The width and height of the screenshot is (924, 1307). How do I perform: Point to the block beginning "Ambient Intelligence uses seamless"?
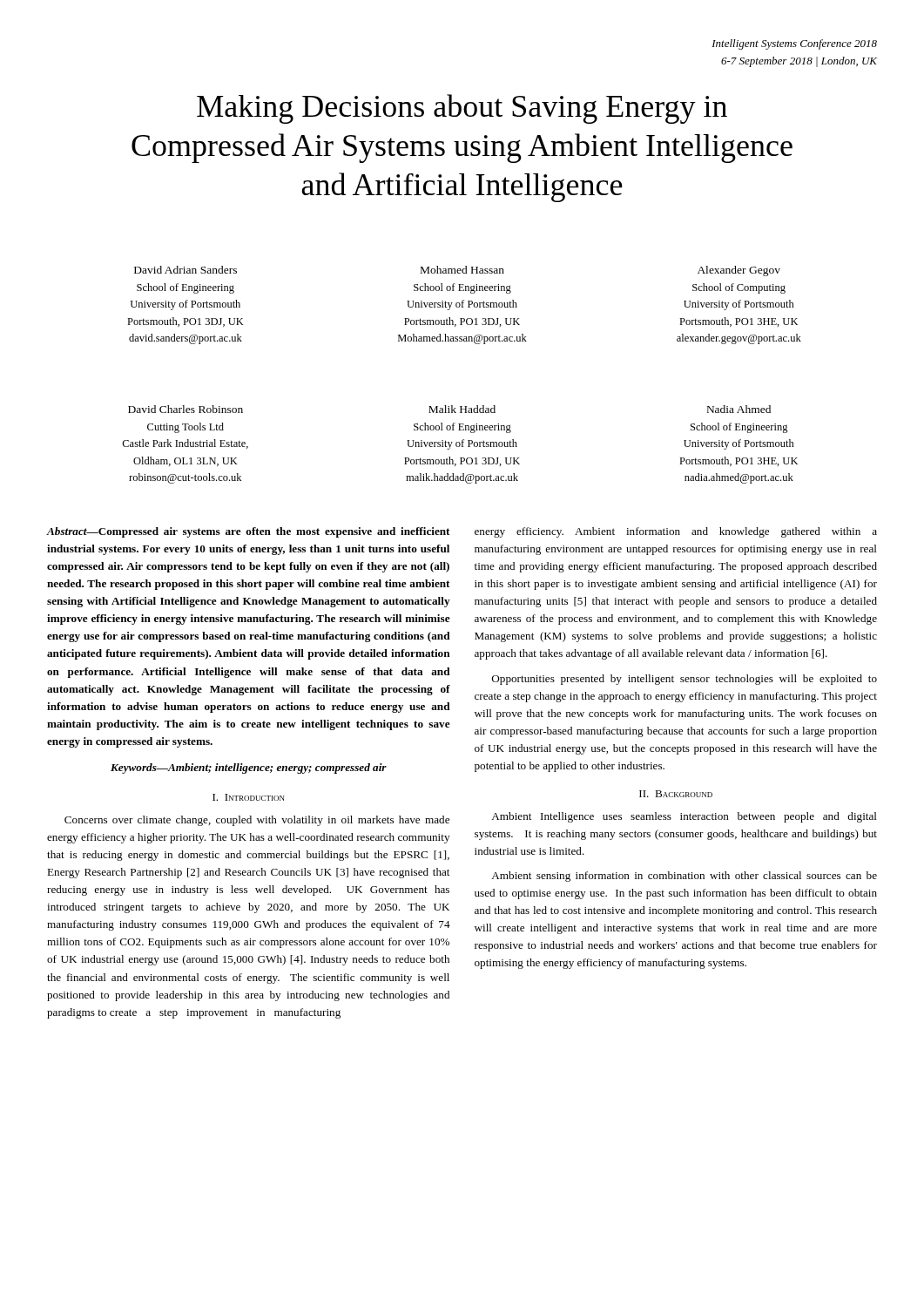[x=676, y=890]
